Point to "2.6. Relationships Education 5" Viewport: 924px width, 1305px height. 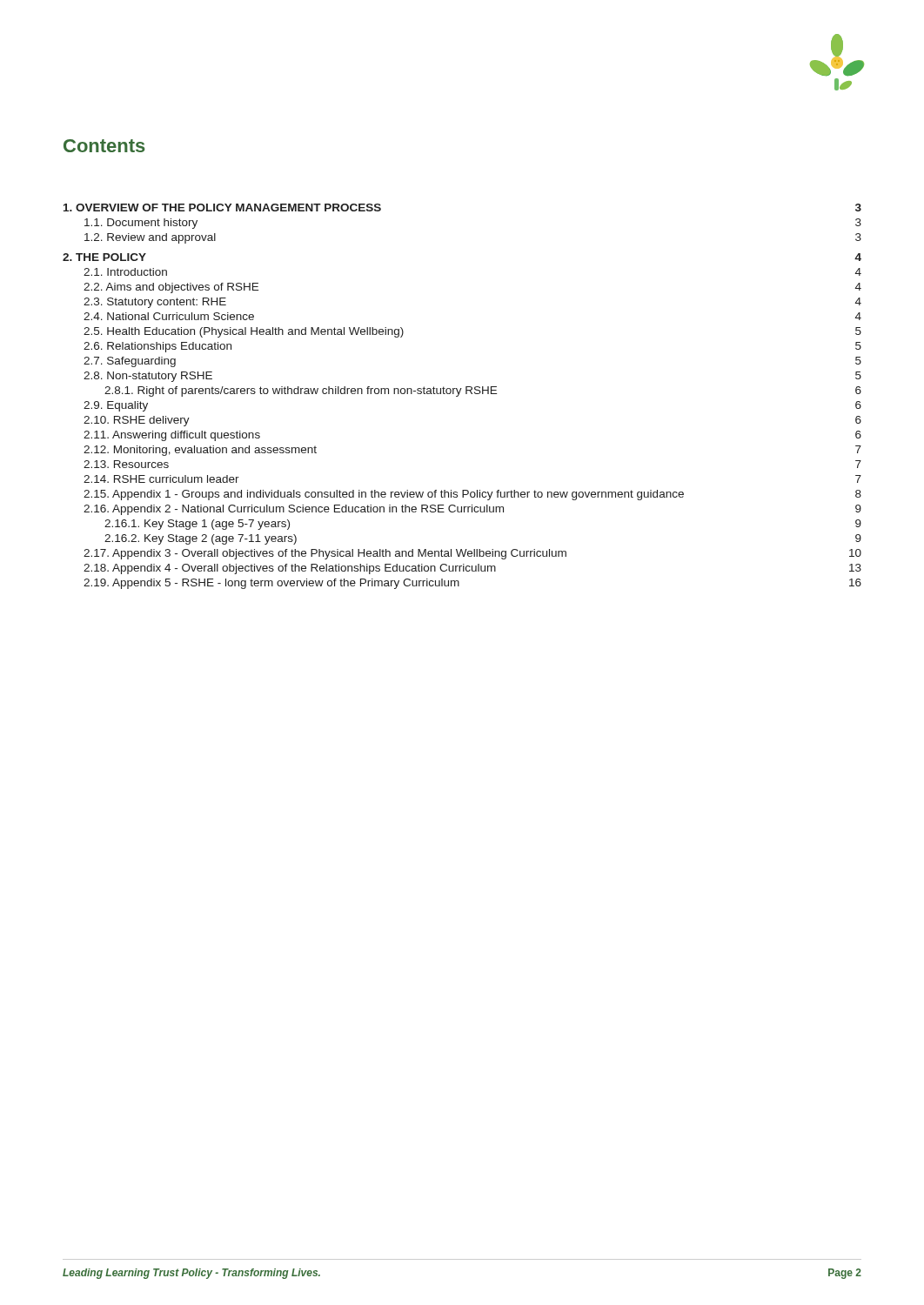click(x=157, y=347)
